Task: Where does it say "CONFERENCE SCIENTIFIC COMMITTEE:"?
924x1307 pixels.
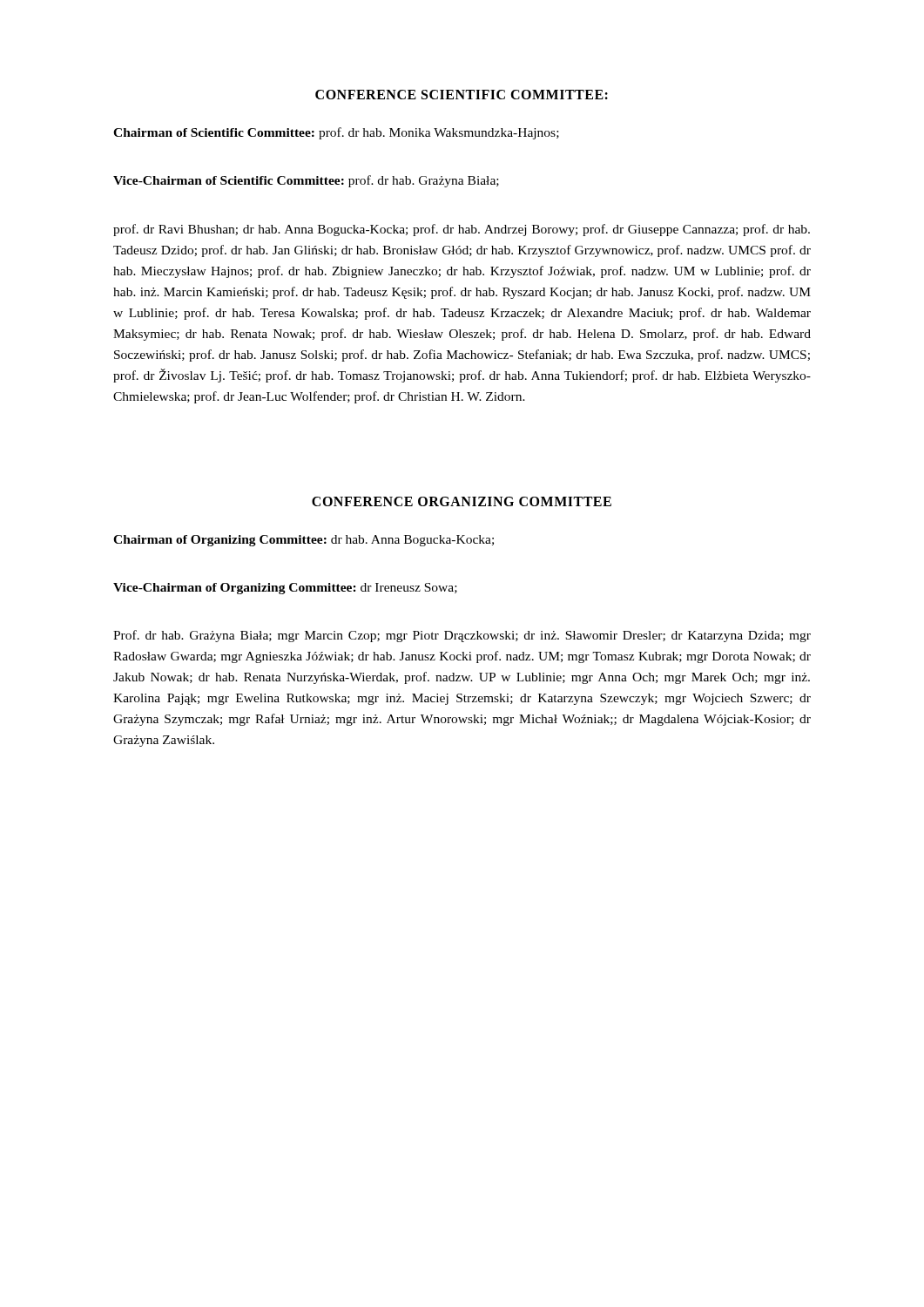Action: 462,95
